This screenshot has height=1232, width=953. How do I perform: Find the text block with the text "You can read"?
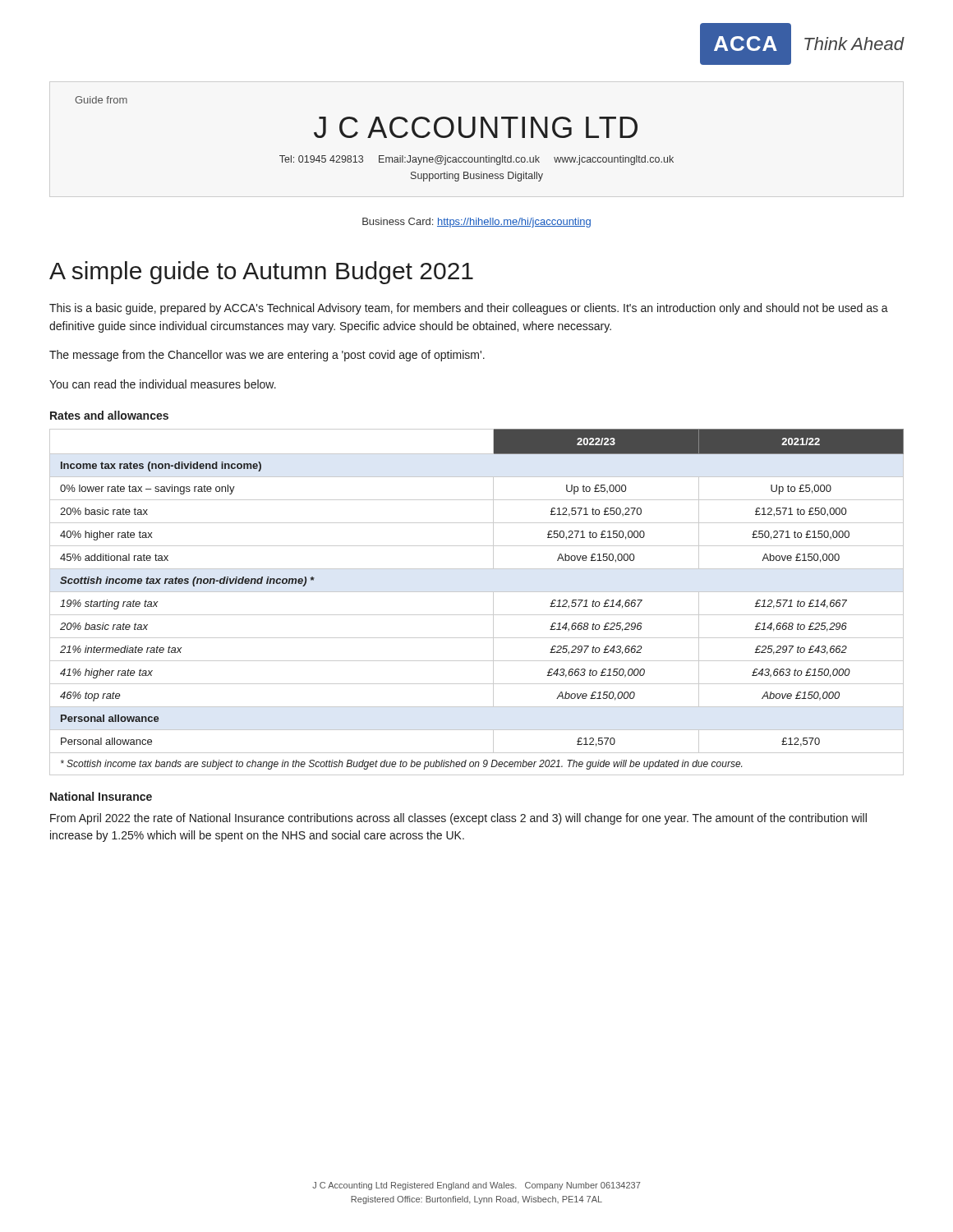click(x=163, y=384)
